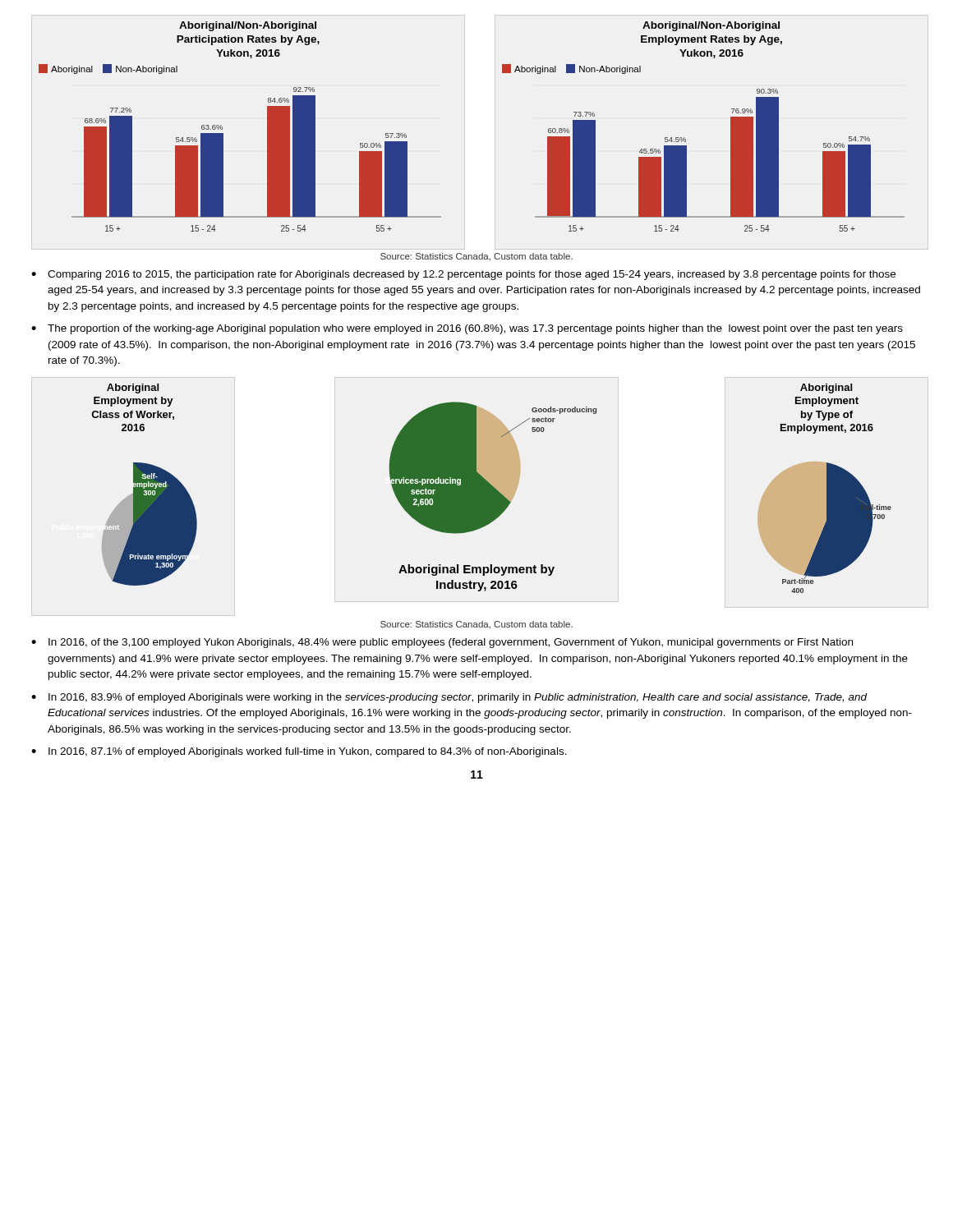Viewport: 953px width, 1232px height.
Task: Click the passage that begins "• In 2016, of the 3,100"
Action: [476, 658]
